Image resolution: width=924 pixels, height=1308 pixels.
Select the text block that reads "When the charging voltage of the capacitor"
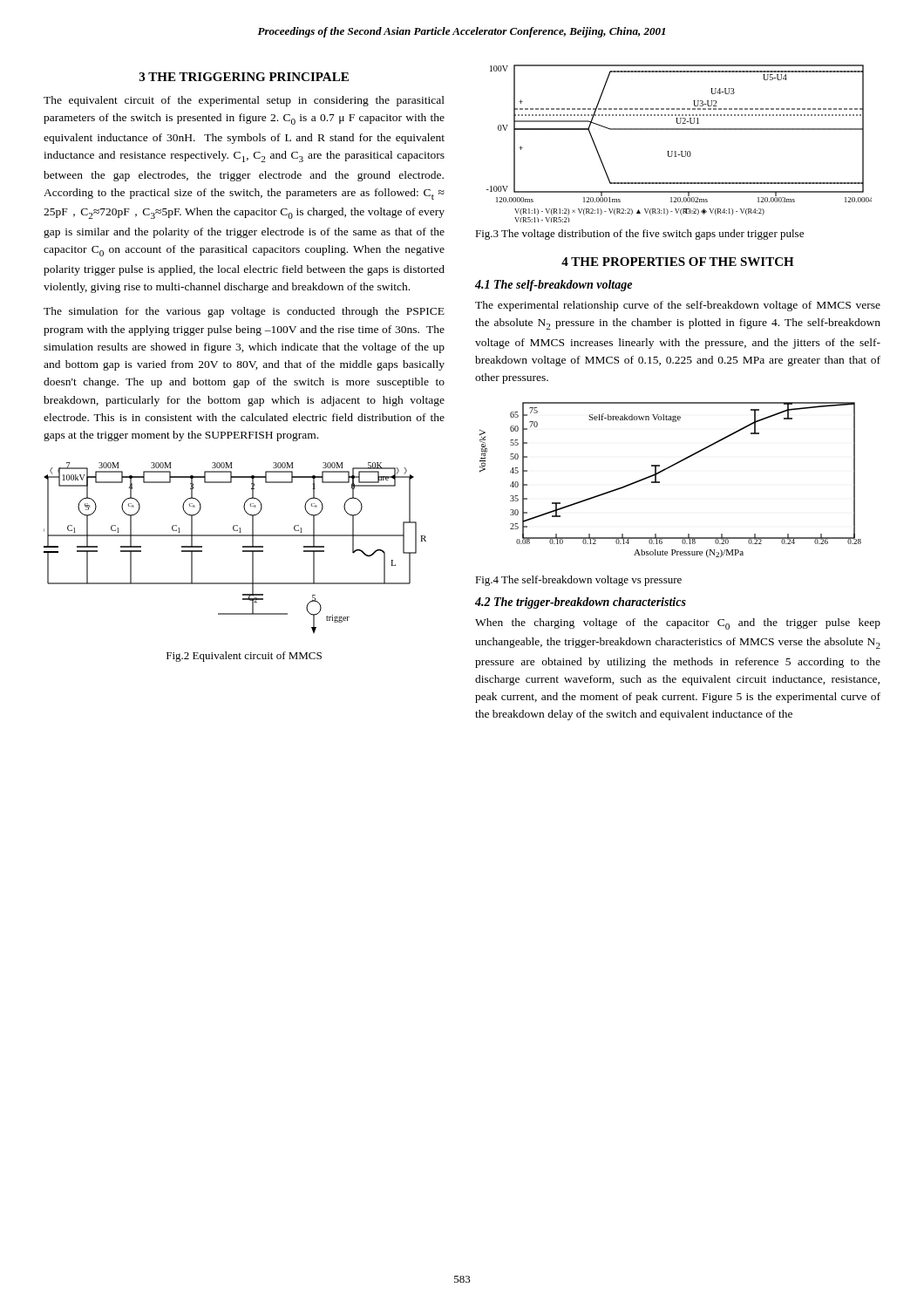(x=678, y=668)
